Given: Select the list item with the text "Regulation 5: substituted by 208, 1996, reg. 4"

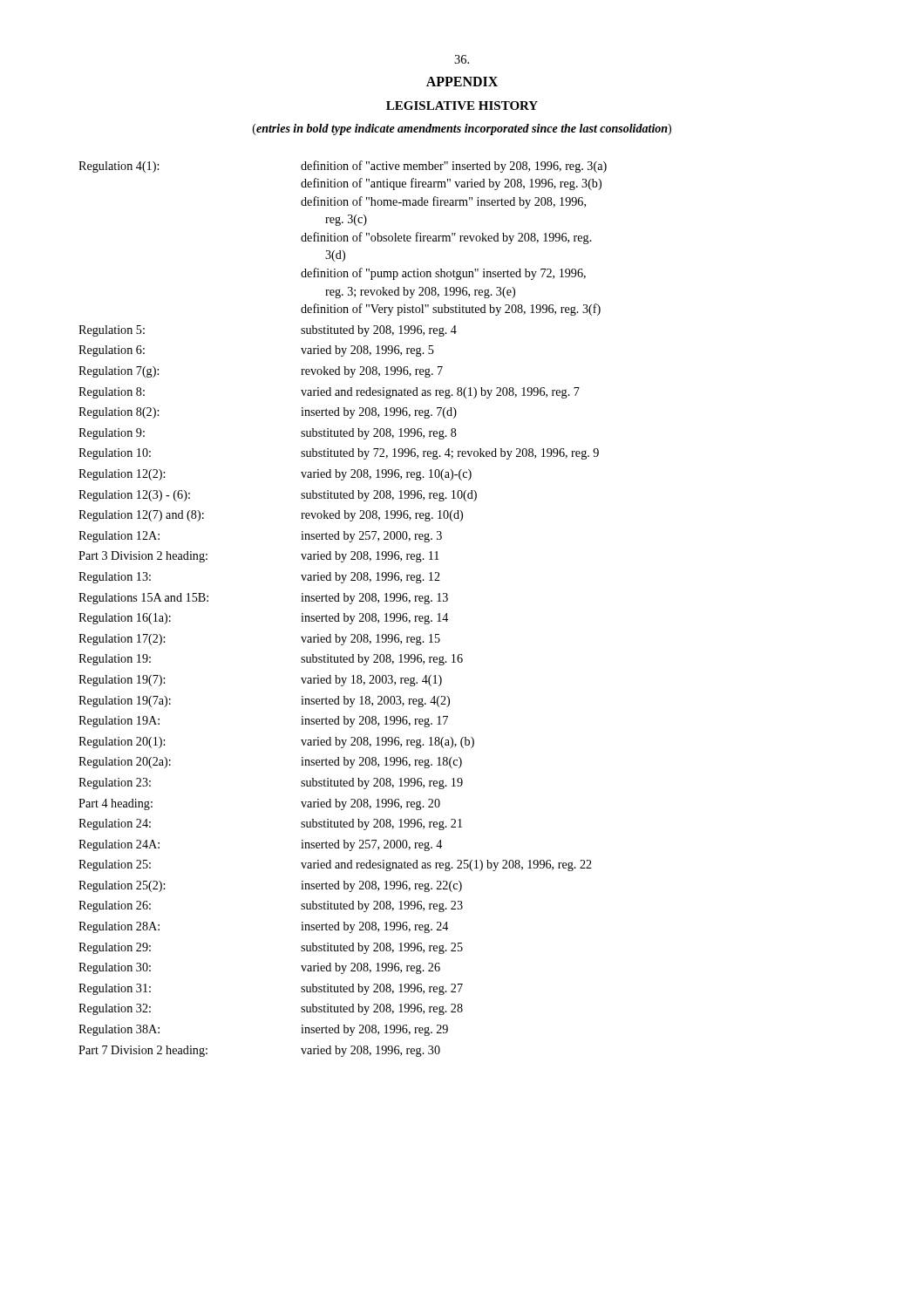Looking at the screenshot, I should click(462, 330).
